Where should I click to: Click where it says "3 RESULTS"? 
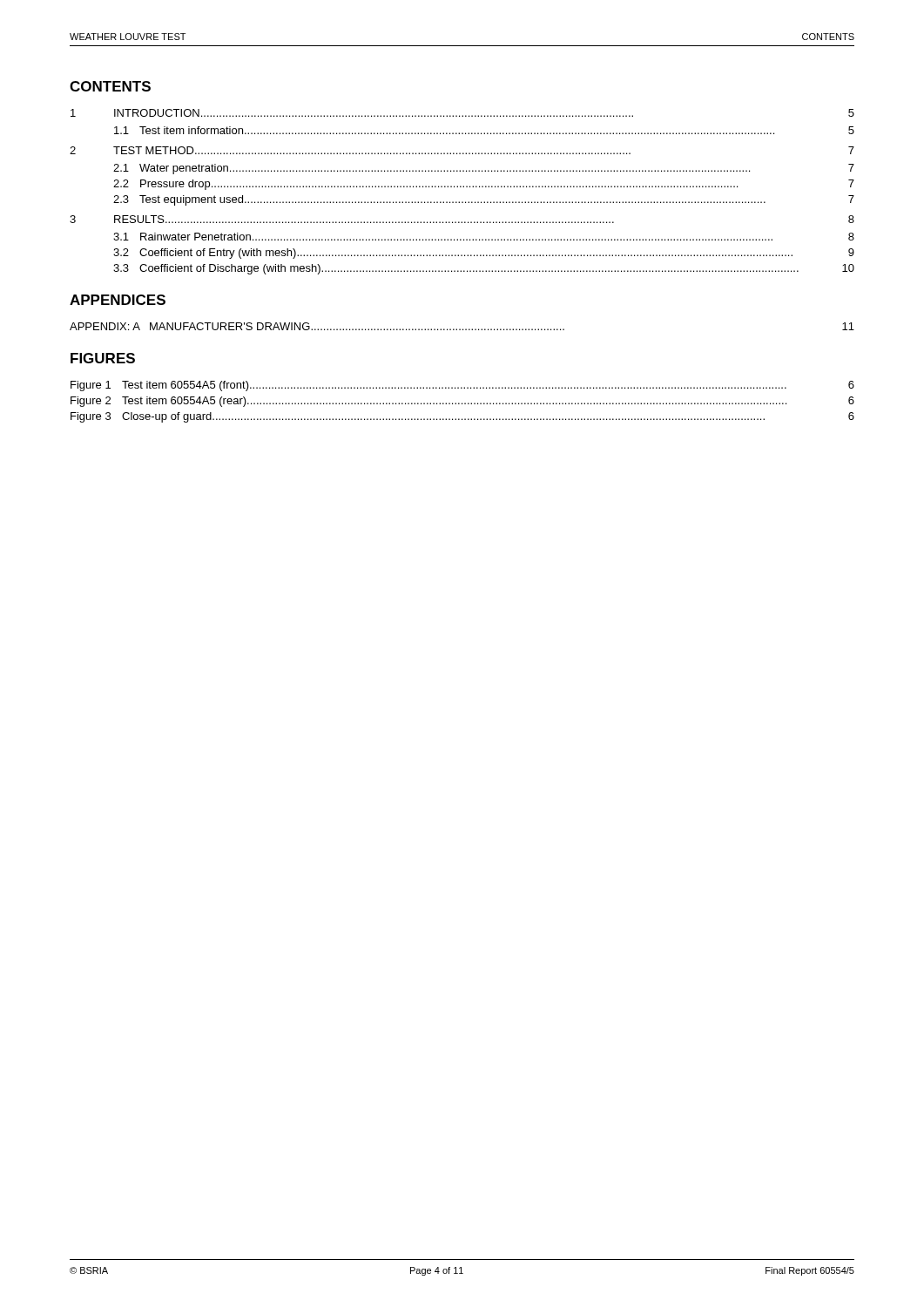click(x=462, y=219)
